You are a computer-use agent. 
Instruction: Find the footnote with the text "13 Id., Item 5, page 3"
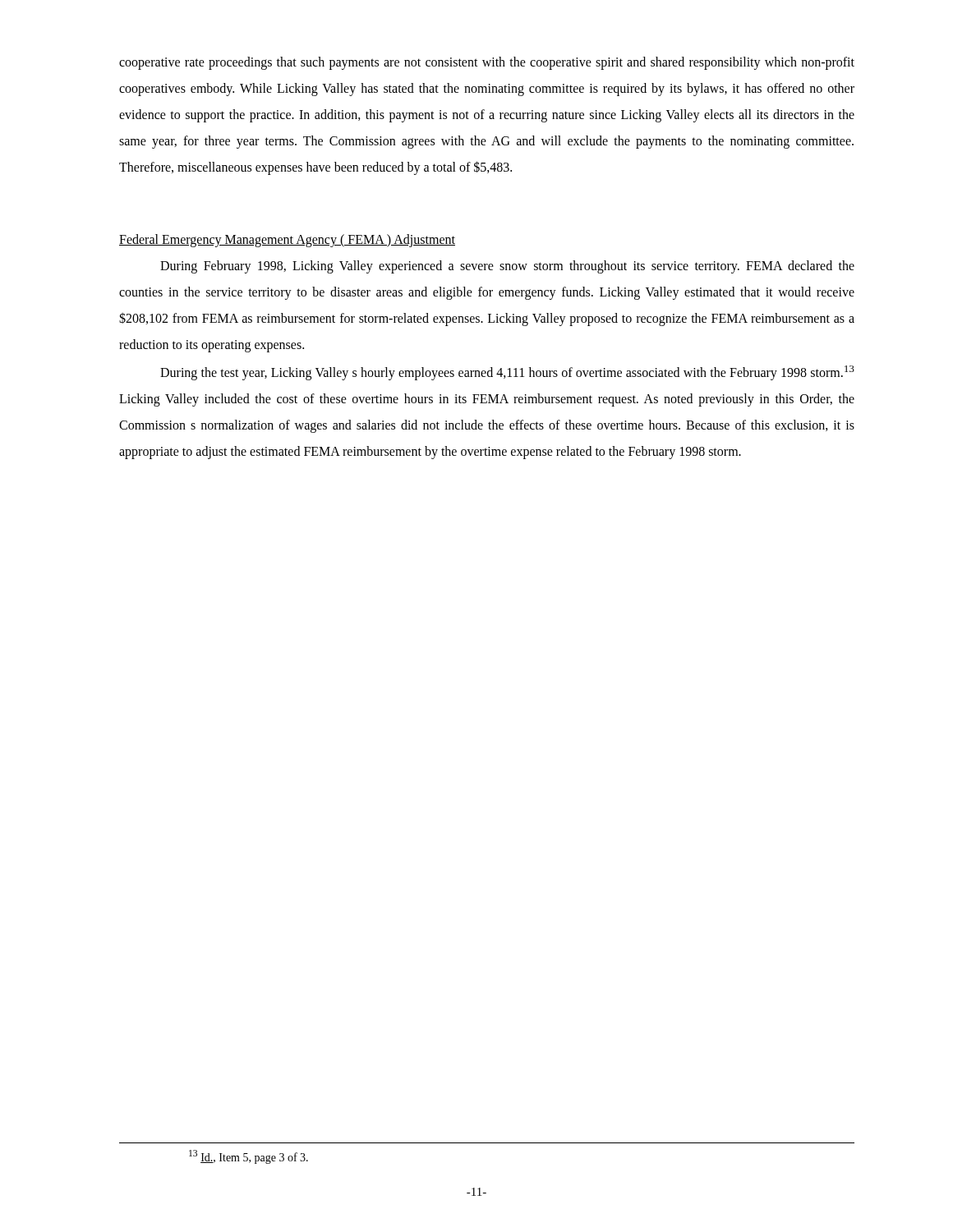pos(214,1156)
